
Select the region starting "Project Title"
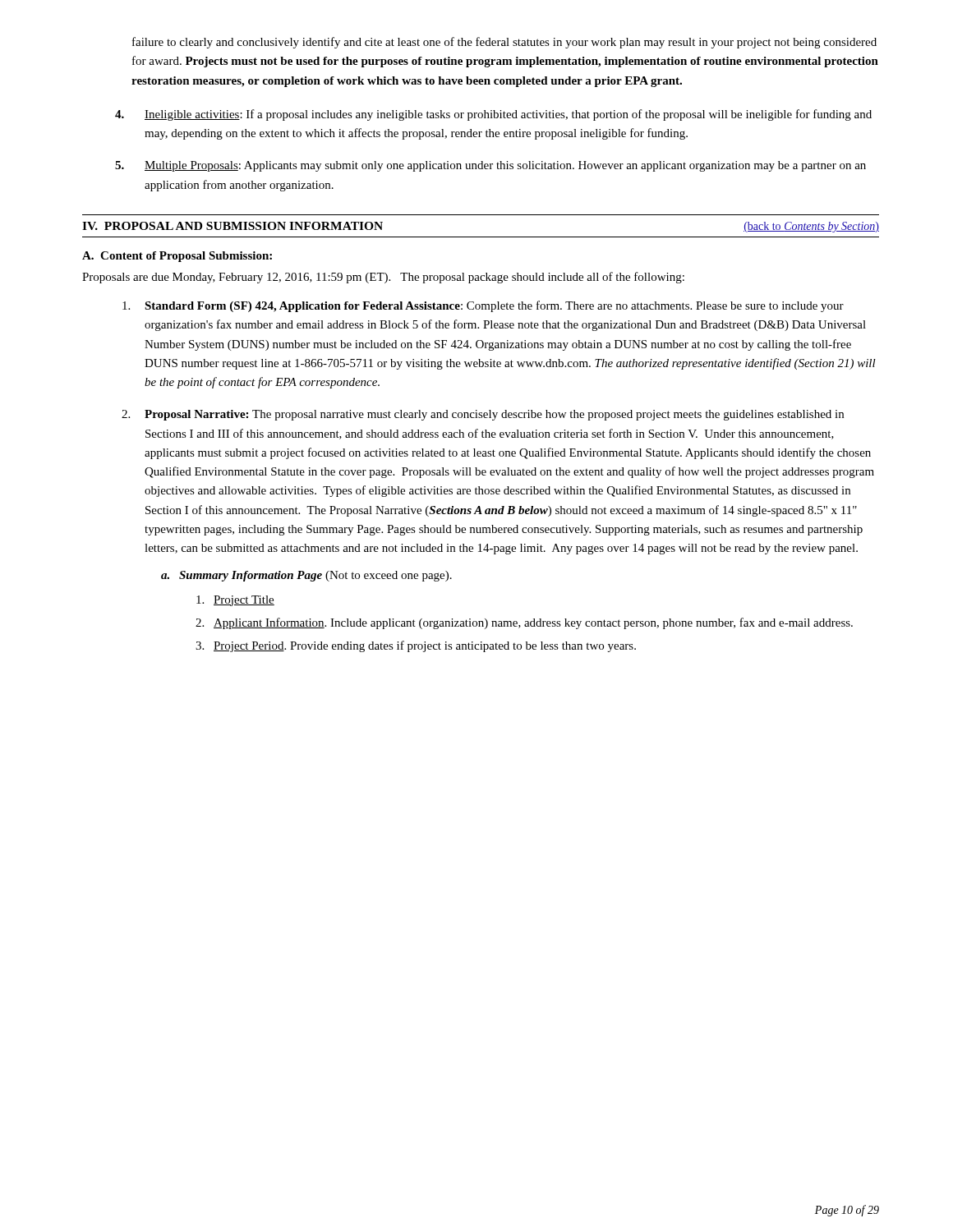[235, 600]
